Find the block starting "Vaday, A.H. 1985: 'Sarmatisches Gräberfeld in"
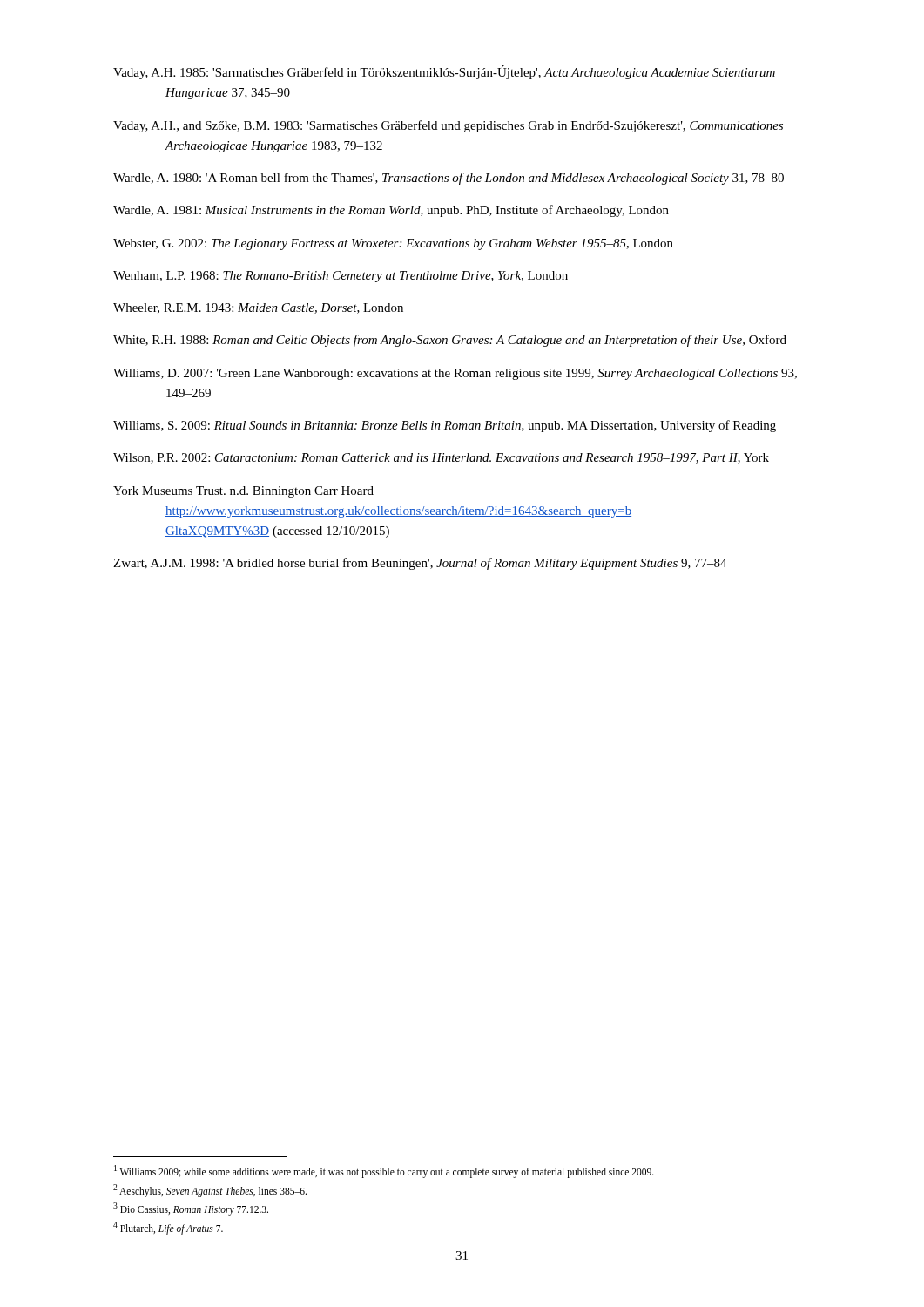 click(444, 82)
